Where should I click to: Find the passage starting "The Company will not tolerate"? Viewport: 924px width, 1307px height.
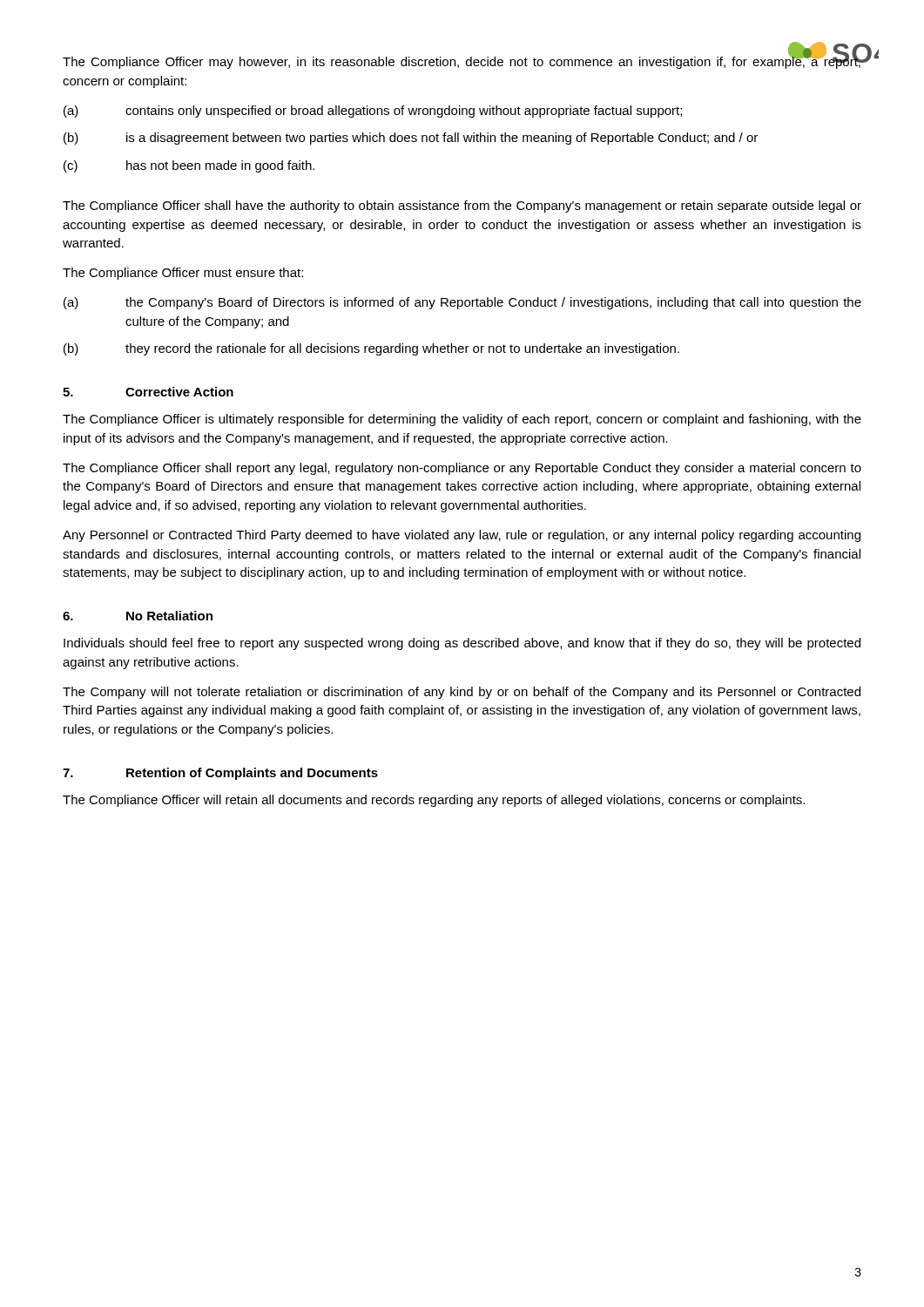[x=462, y=710]
